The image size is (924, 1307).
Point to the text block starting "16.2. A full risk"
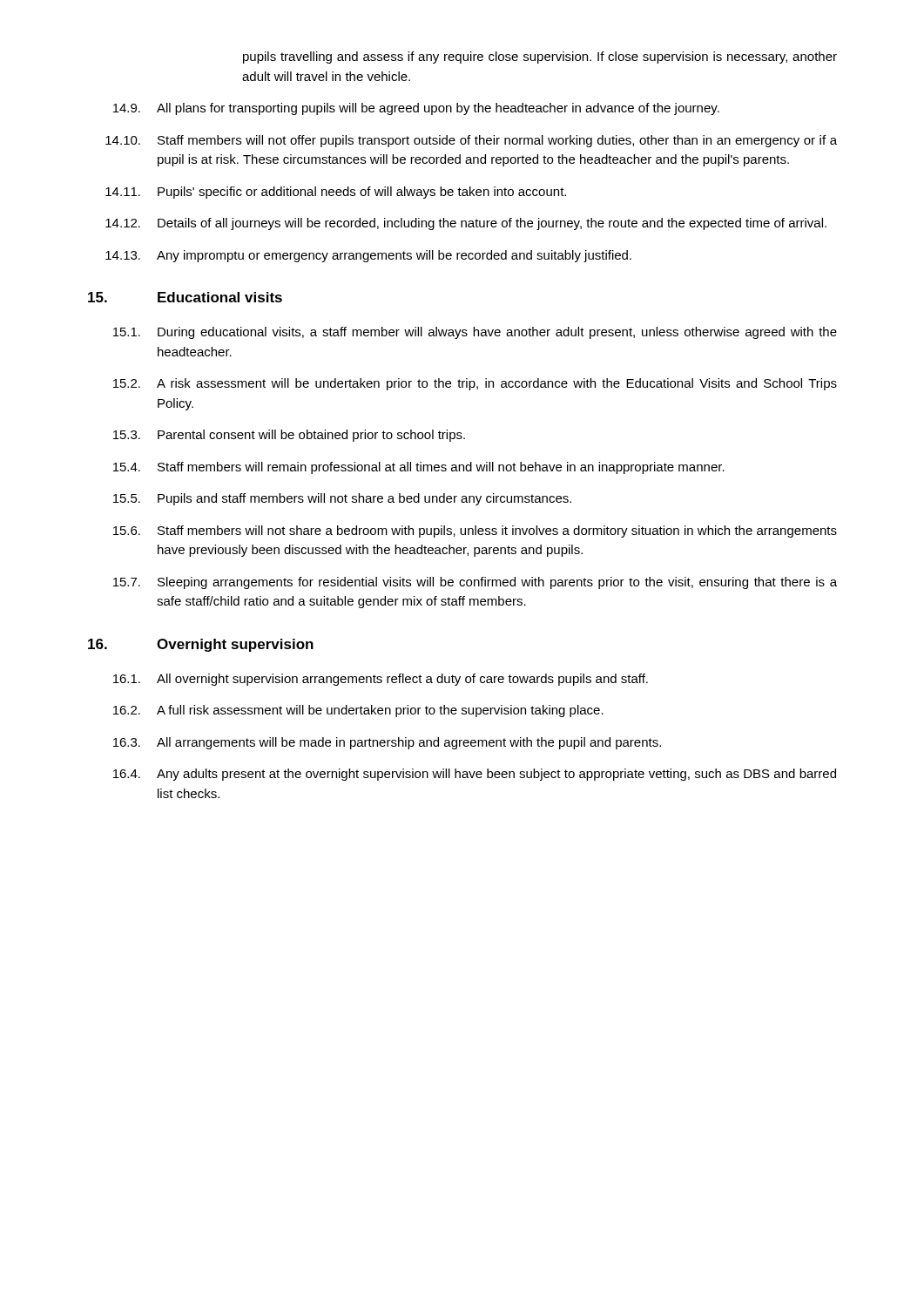pos(462,710)
